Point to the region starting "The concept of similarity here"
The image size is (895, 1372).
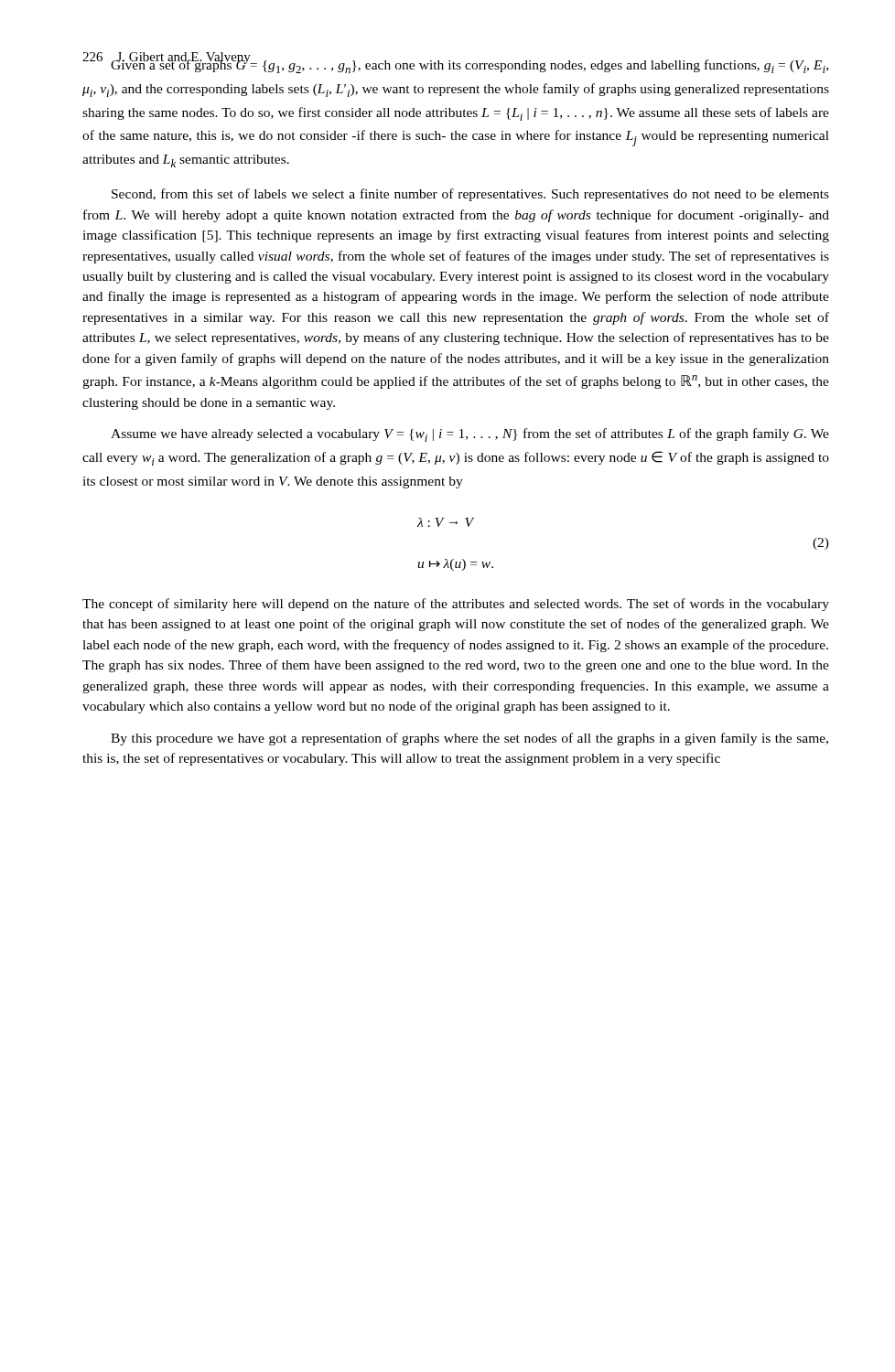click(x=456, y=655)
